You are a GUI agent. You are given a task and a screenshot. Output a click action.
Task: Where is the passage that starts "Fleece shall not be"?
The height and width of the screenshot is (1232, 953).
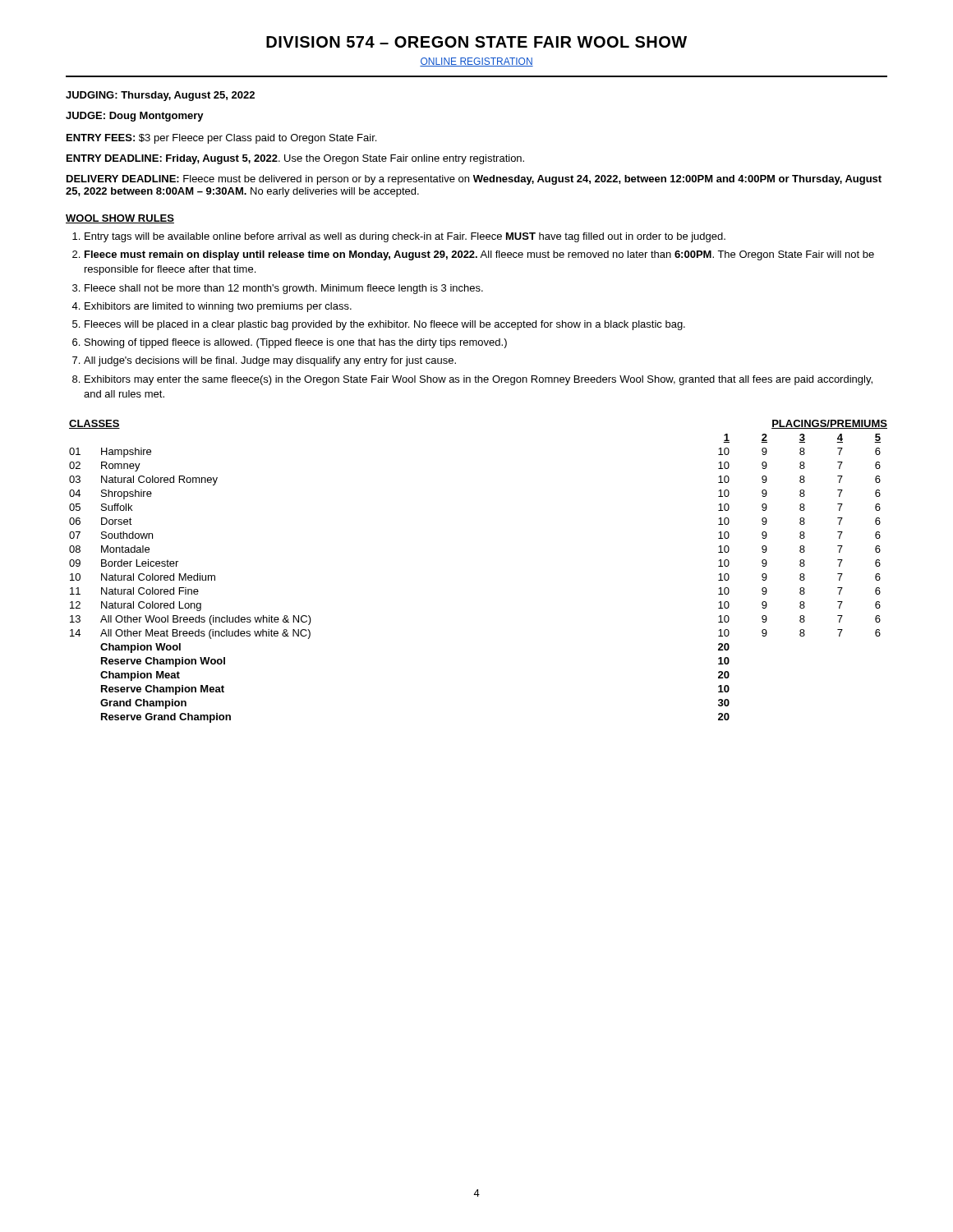click(x=284, y=288)
